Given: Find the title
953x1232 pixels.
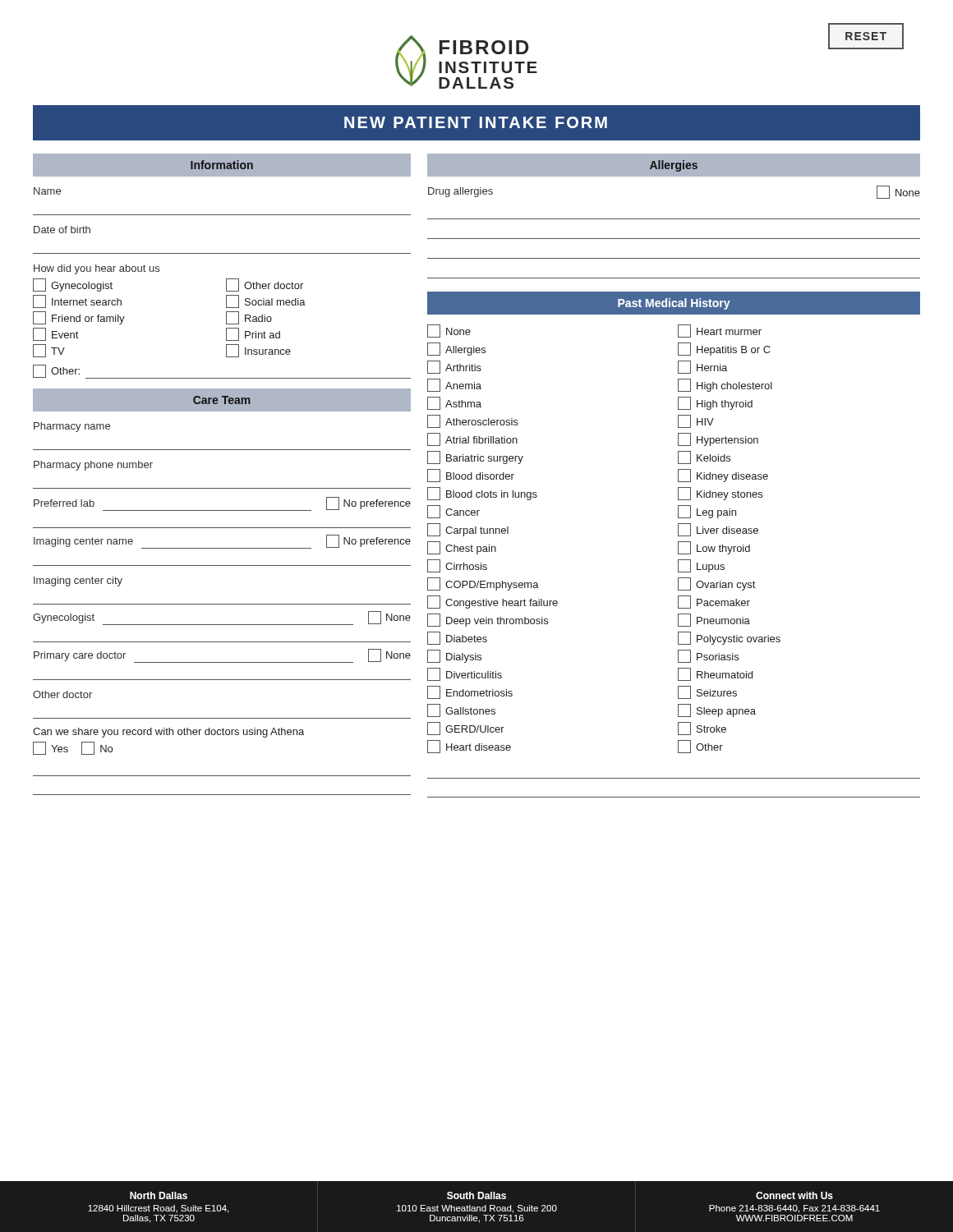Looking at the screenshot, I should pos(476,122).
